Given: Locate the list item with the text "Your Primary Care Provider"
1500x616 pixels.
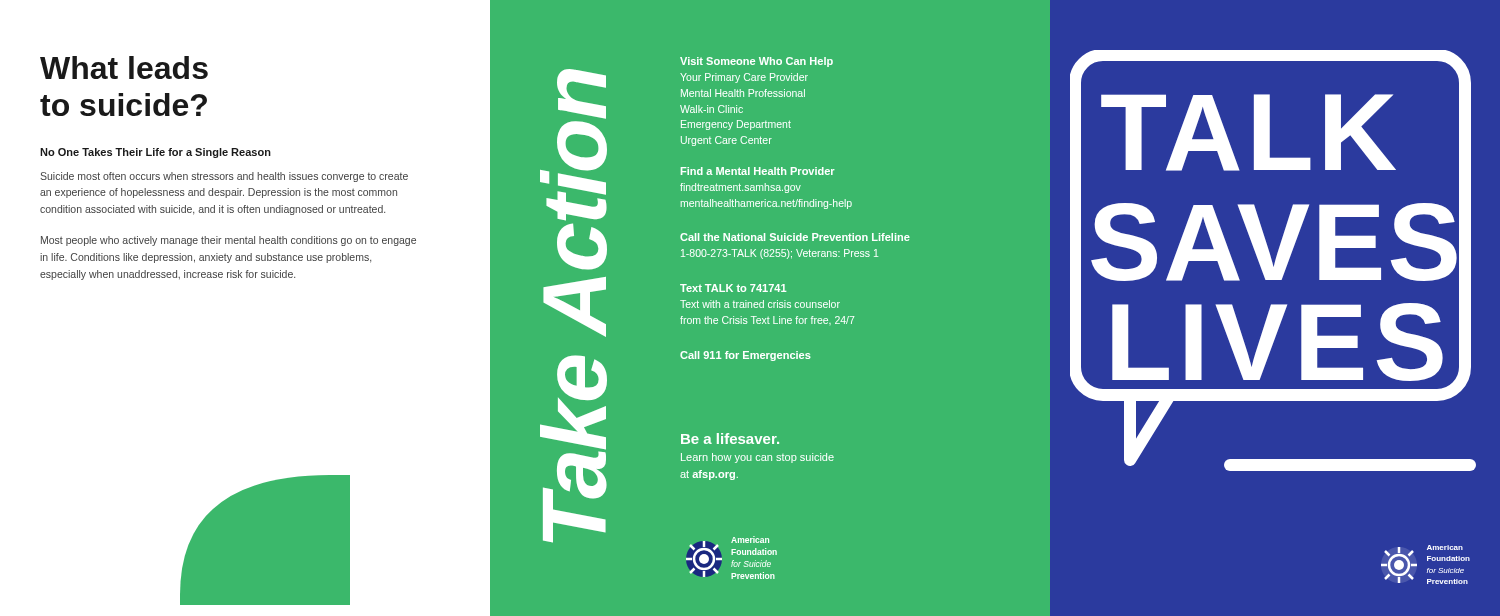Looking at the screenshot, I should (744, 77).
